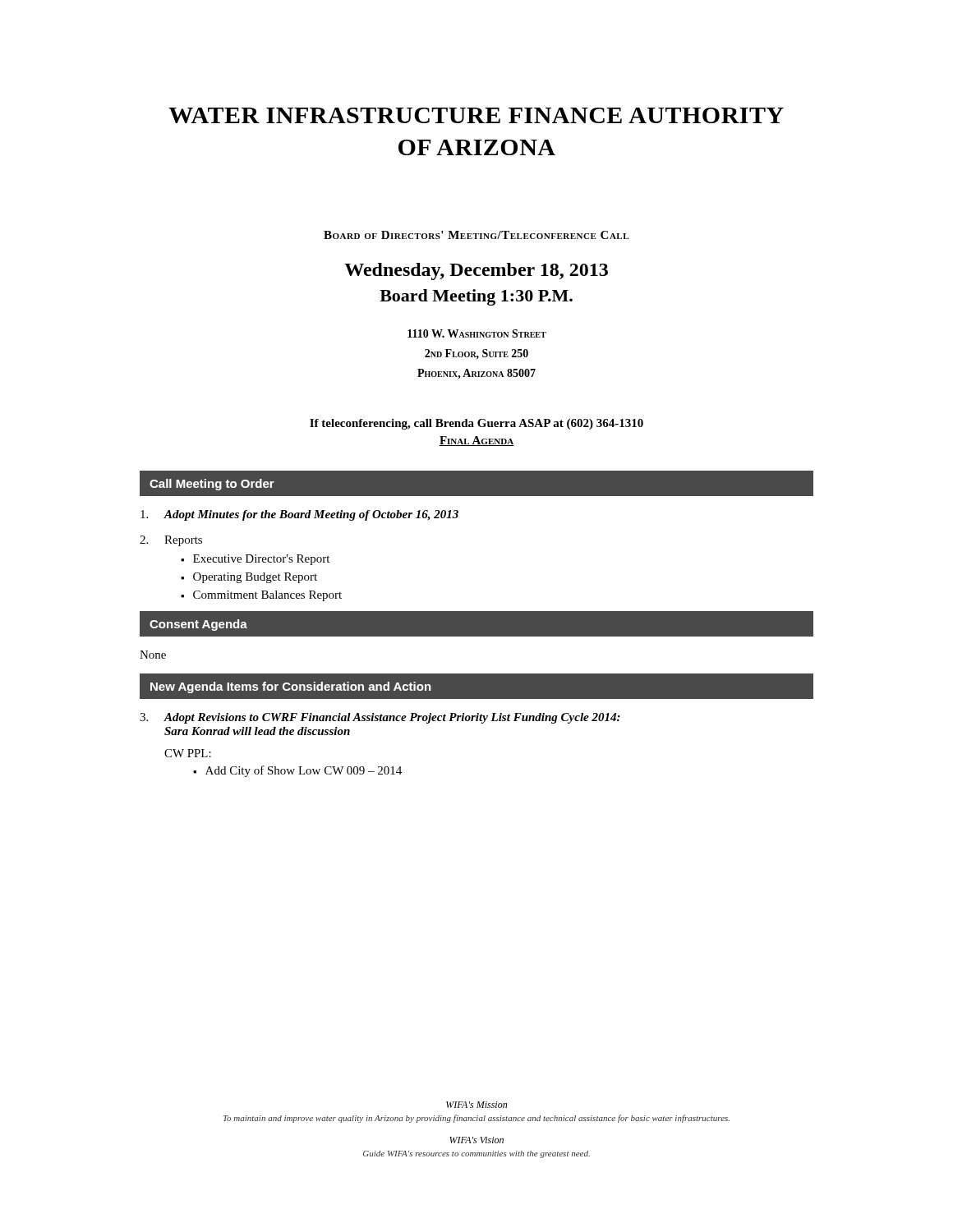Screen dimensions: 1232x953
Task: Select the block starting "Operating Budget Report"
Action: click(255, 576)
